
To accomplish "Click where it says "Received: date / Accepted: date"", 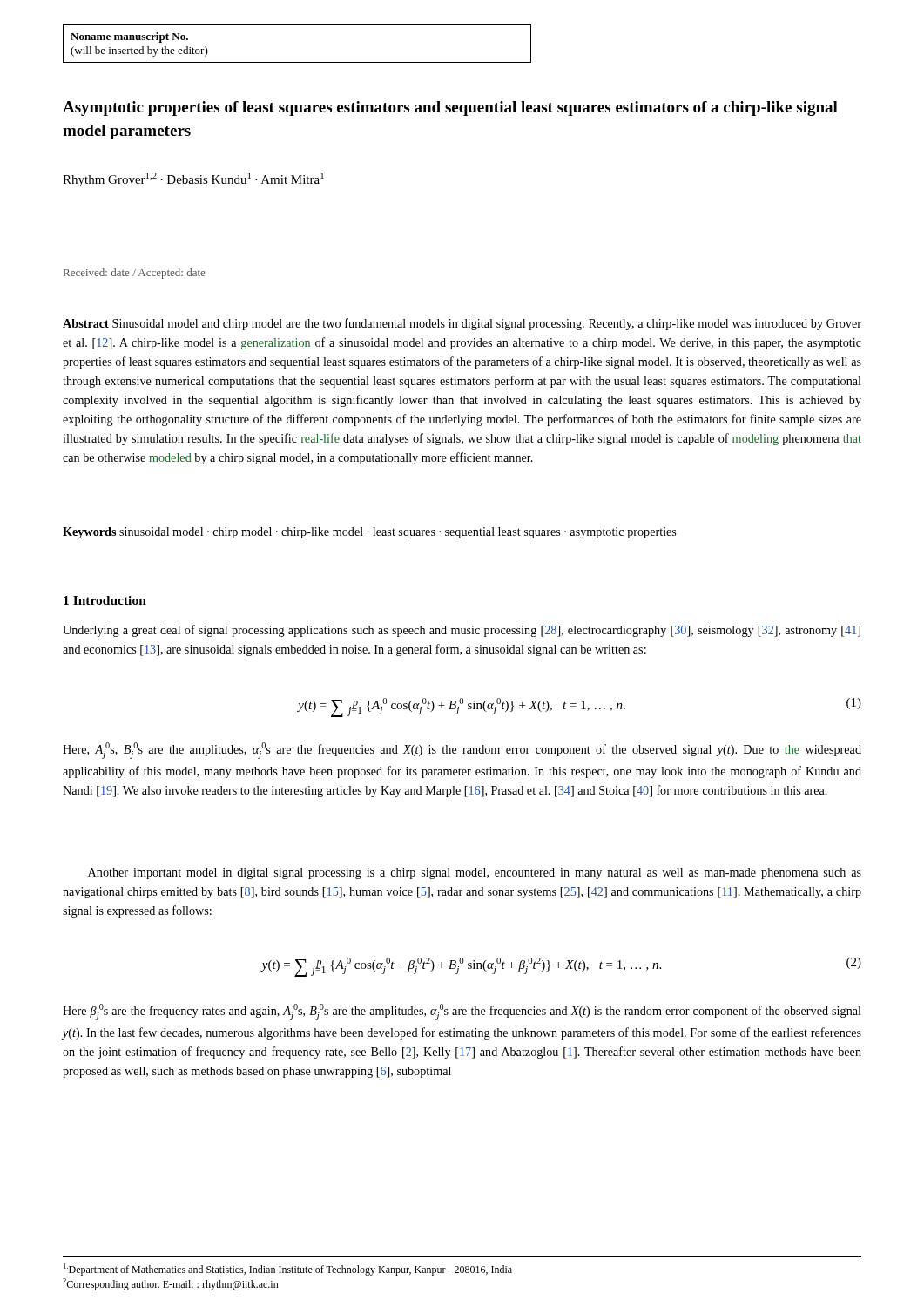I will coord(134,272).
